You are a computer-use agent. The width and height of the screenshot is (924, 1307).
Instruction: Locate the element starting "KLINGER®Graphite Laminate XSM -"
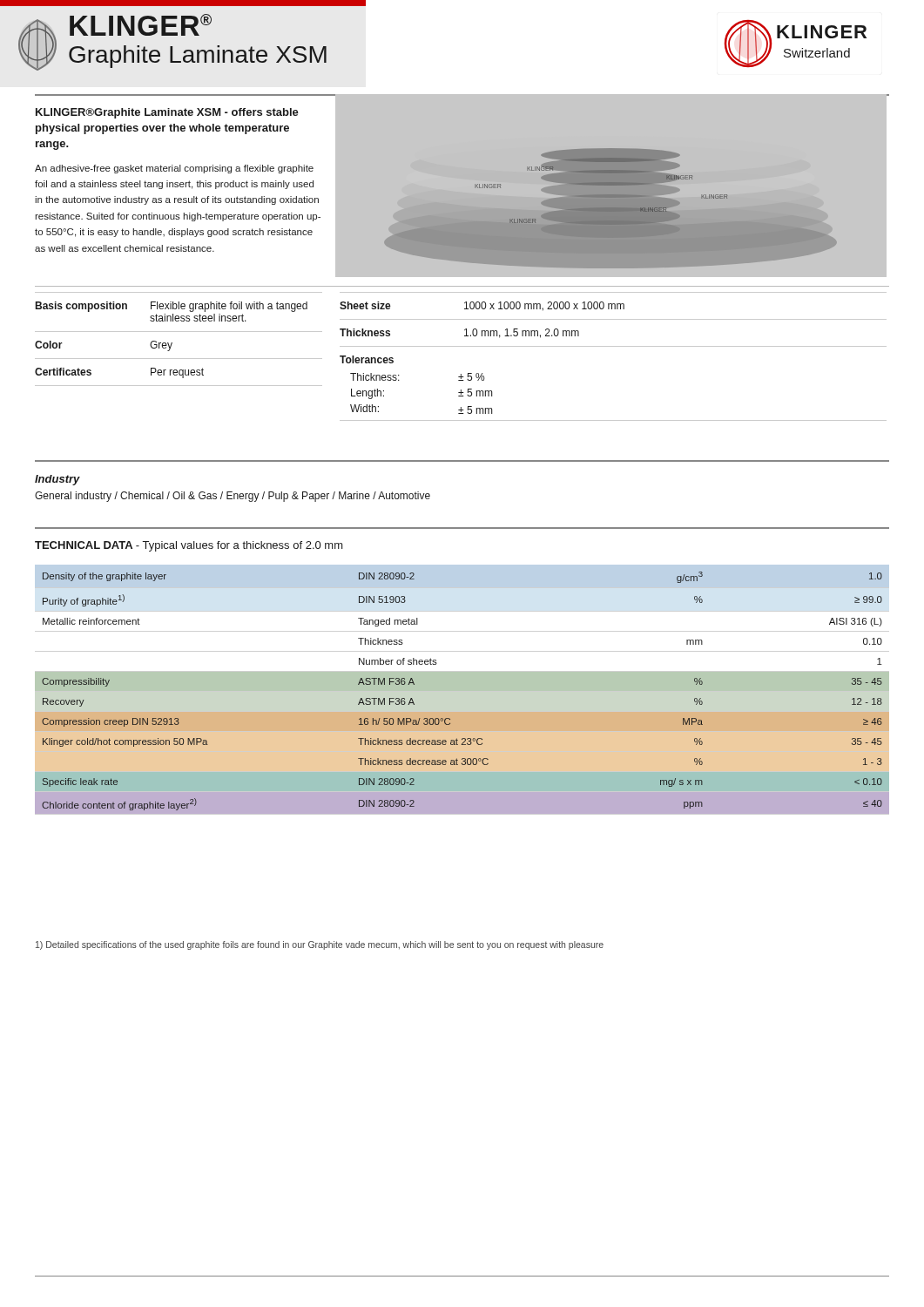179,180
